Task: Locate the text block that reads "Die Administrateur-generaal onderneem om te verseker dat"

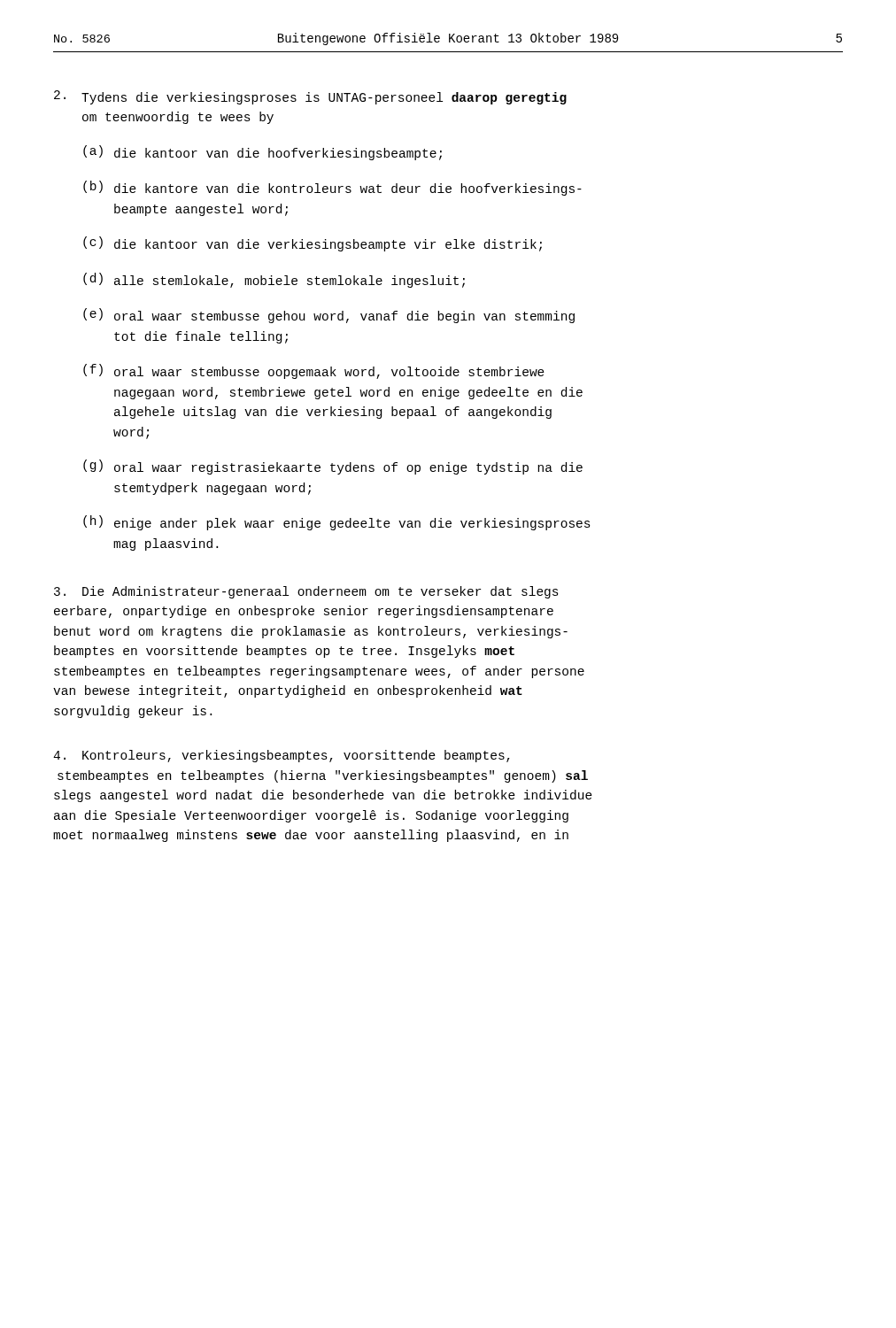Action: coord(319,651)
